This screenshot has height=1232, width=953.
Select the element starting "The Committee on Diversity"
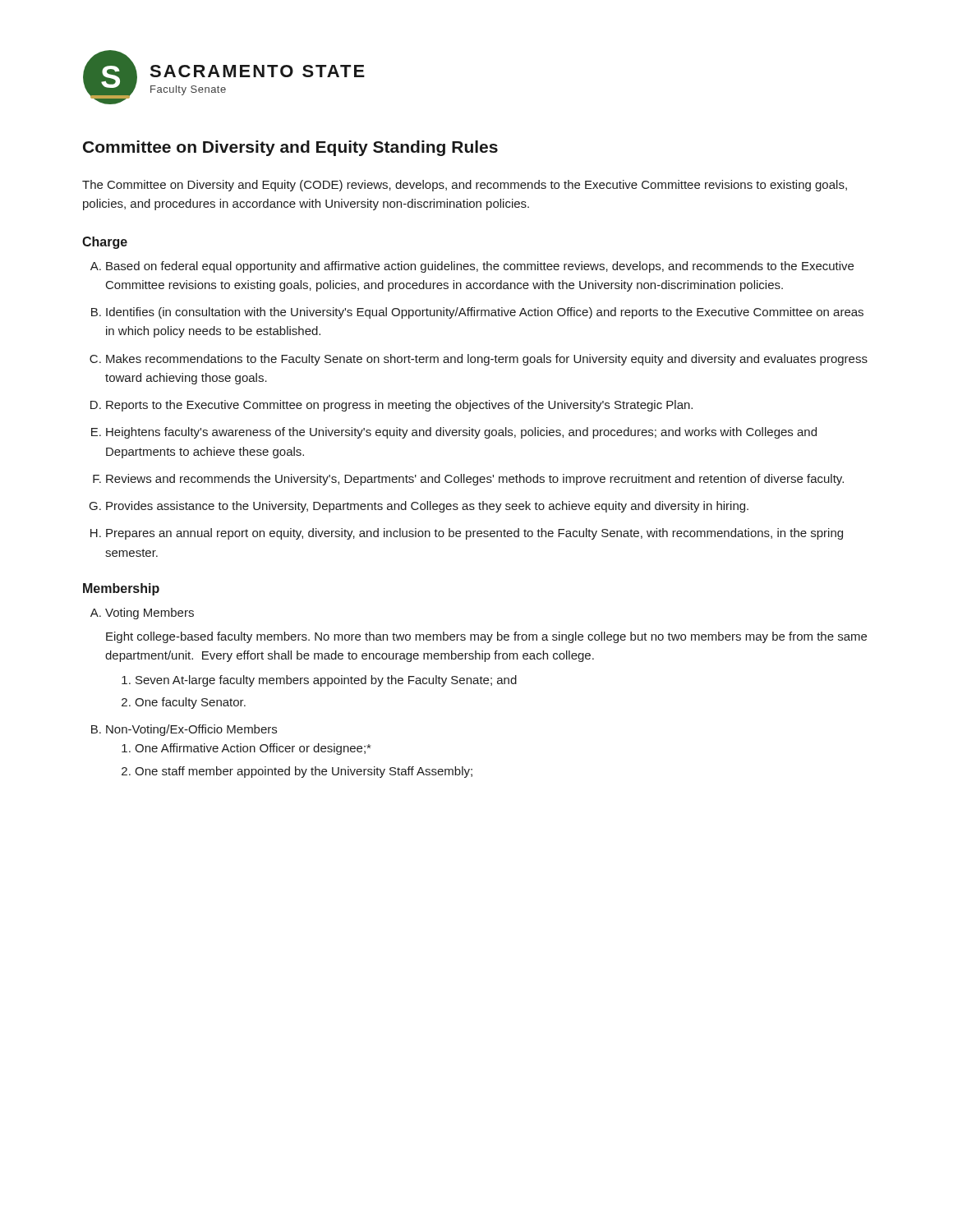(465, 194)
